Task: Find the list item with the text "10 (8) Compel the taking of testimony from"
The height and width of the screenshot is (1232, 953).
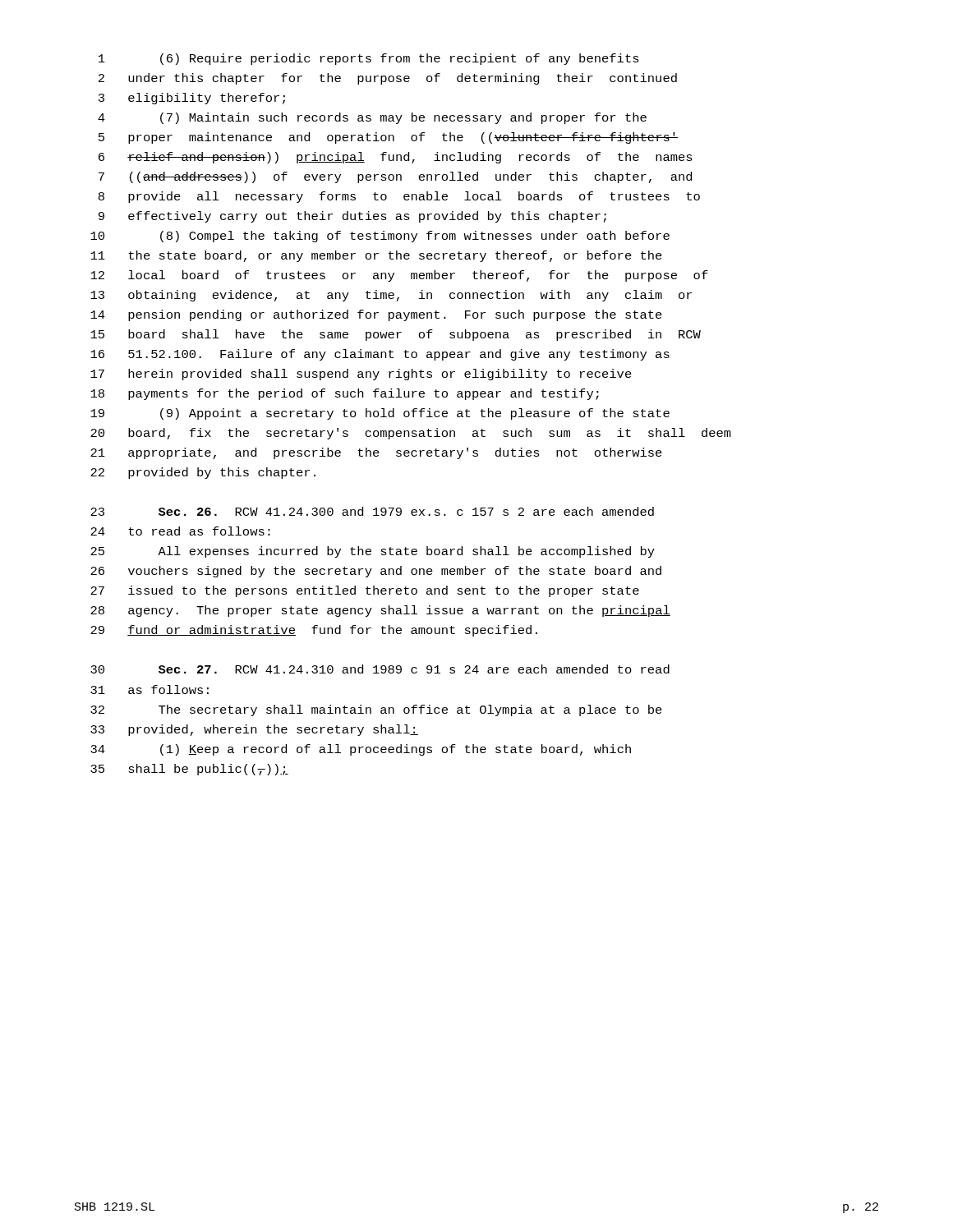Action: tap(476, 316)
